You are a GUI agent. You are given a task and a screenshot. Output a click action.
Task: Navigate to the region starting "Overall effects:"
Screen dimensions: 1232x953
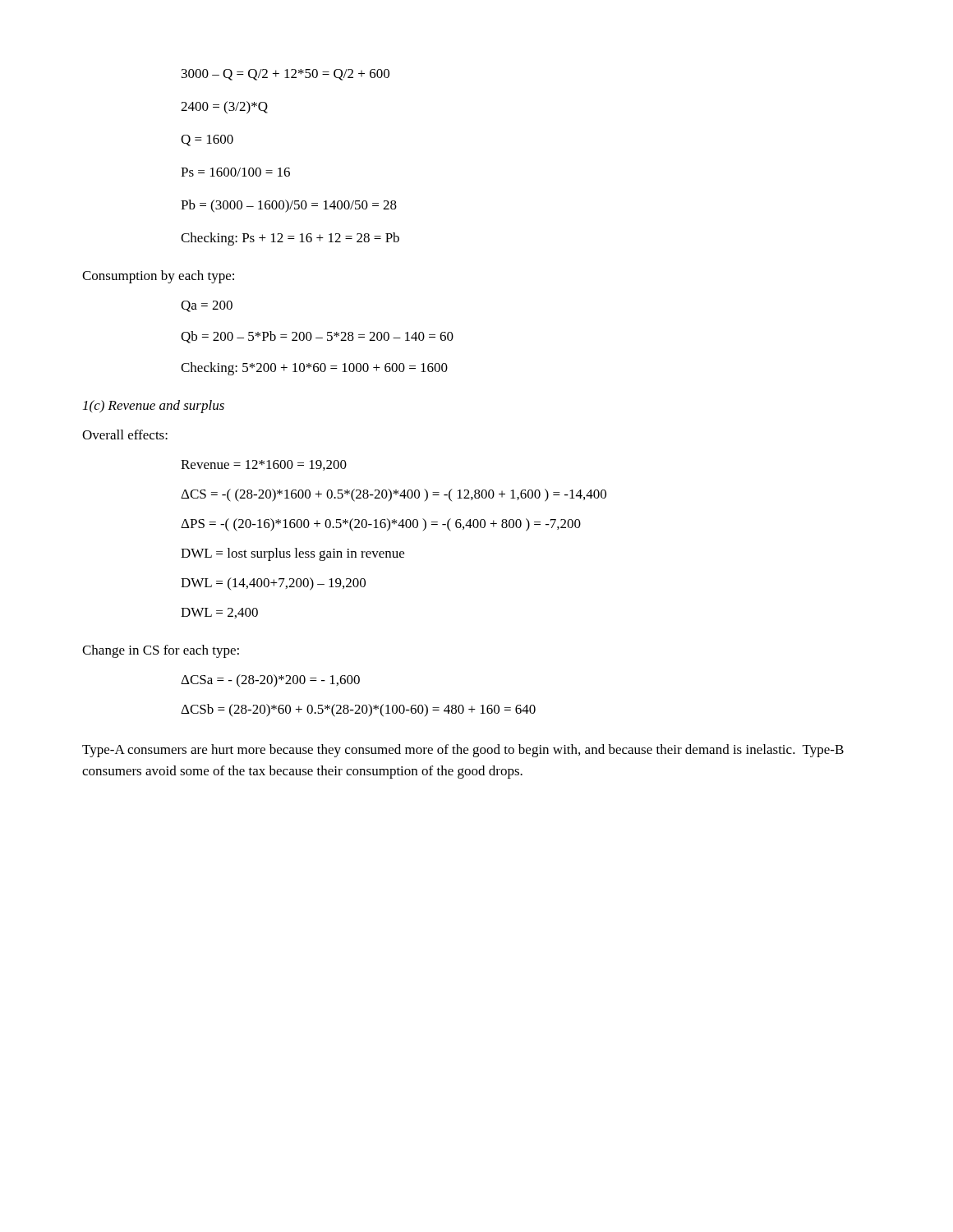tap(125, 435)
